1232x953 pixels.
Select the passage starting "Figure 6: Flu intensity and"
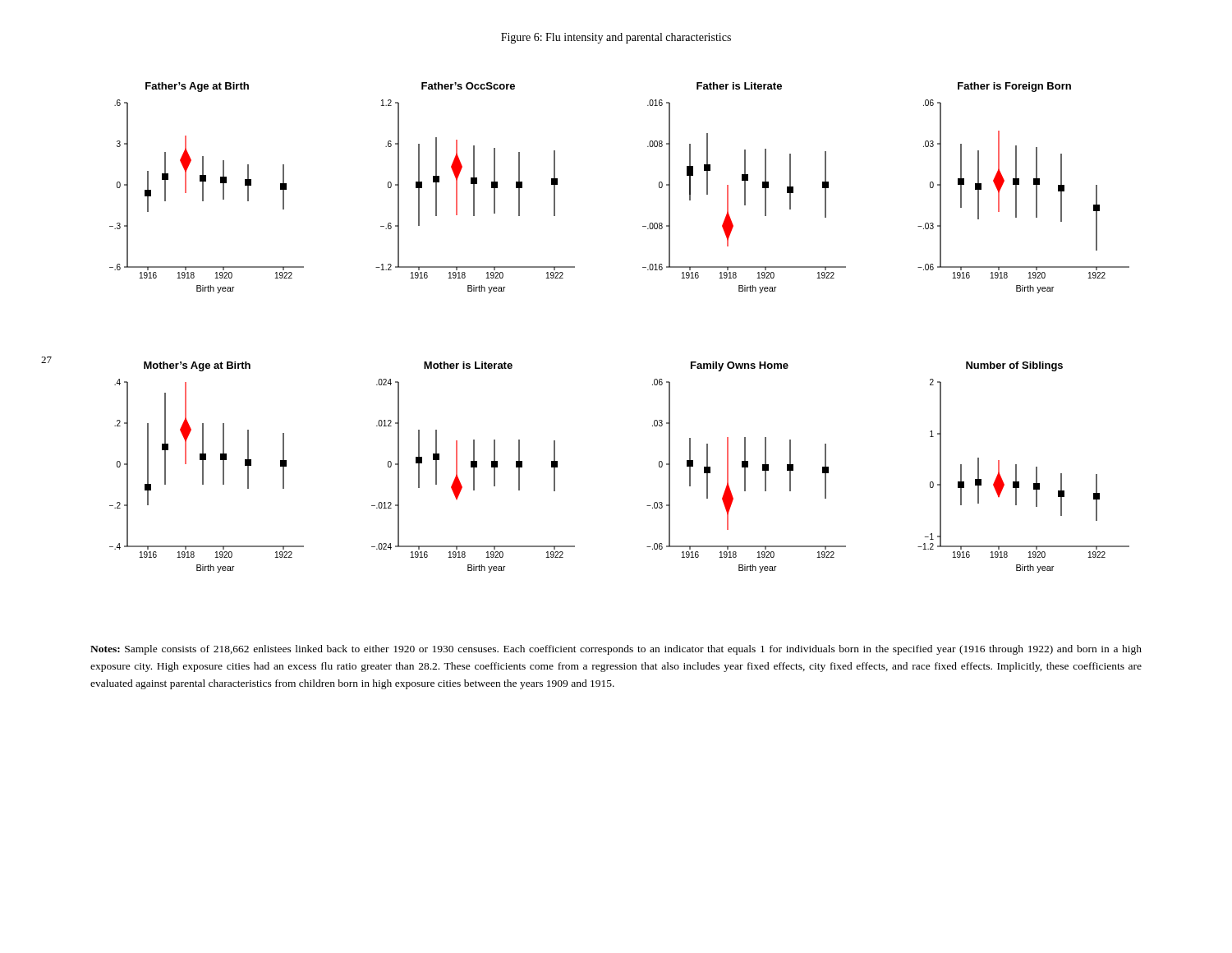click(x=616, y=37)
